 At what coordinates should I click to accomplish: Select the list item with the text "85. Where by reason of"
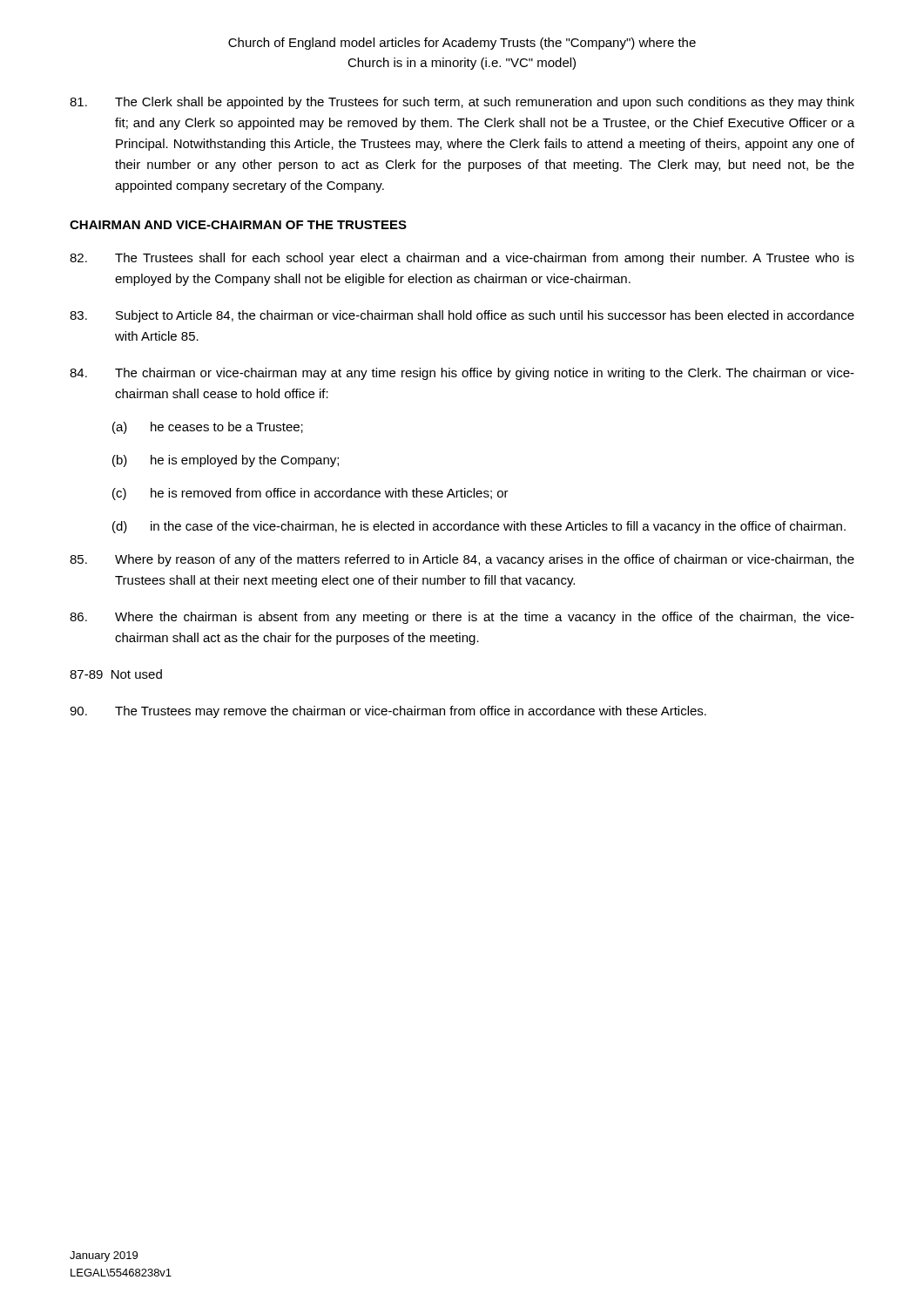click(462, 570)
